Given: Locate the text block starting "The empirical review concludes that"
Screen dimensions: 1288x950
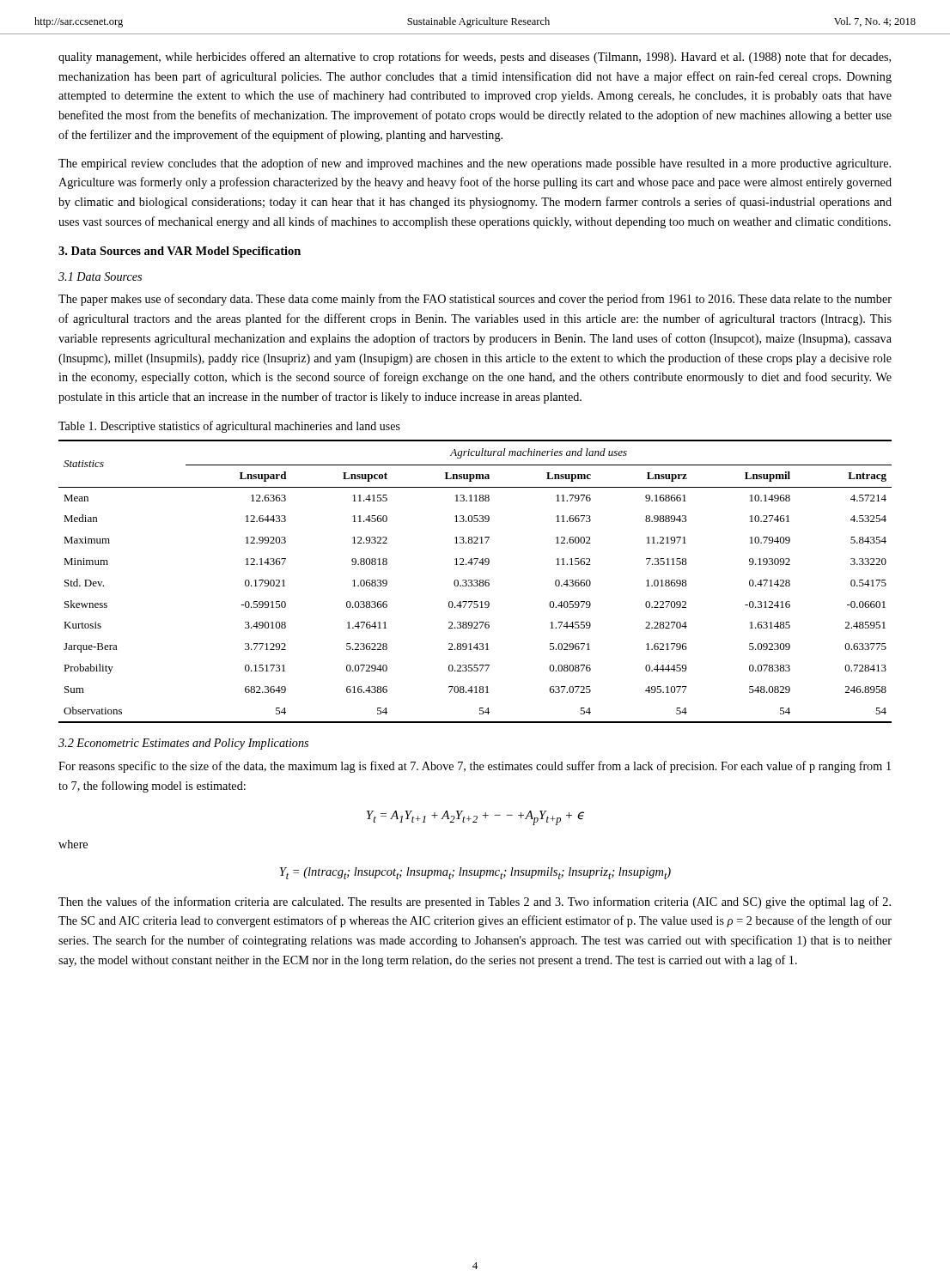Looking at the screenshot, I should (x=475, y=192).
